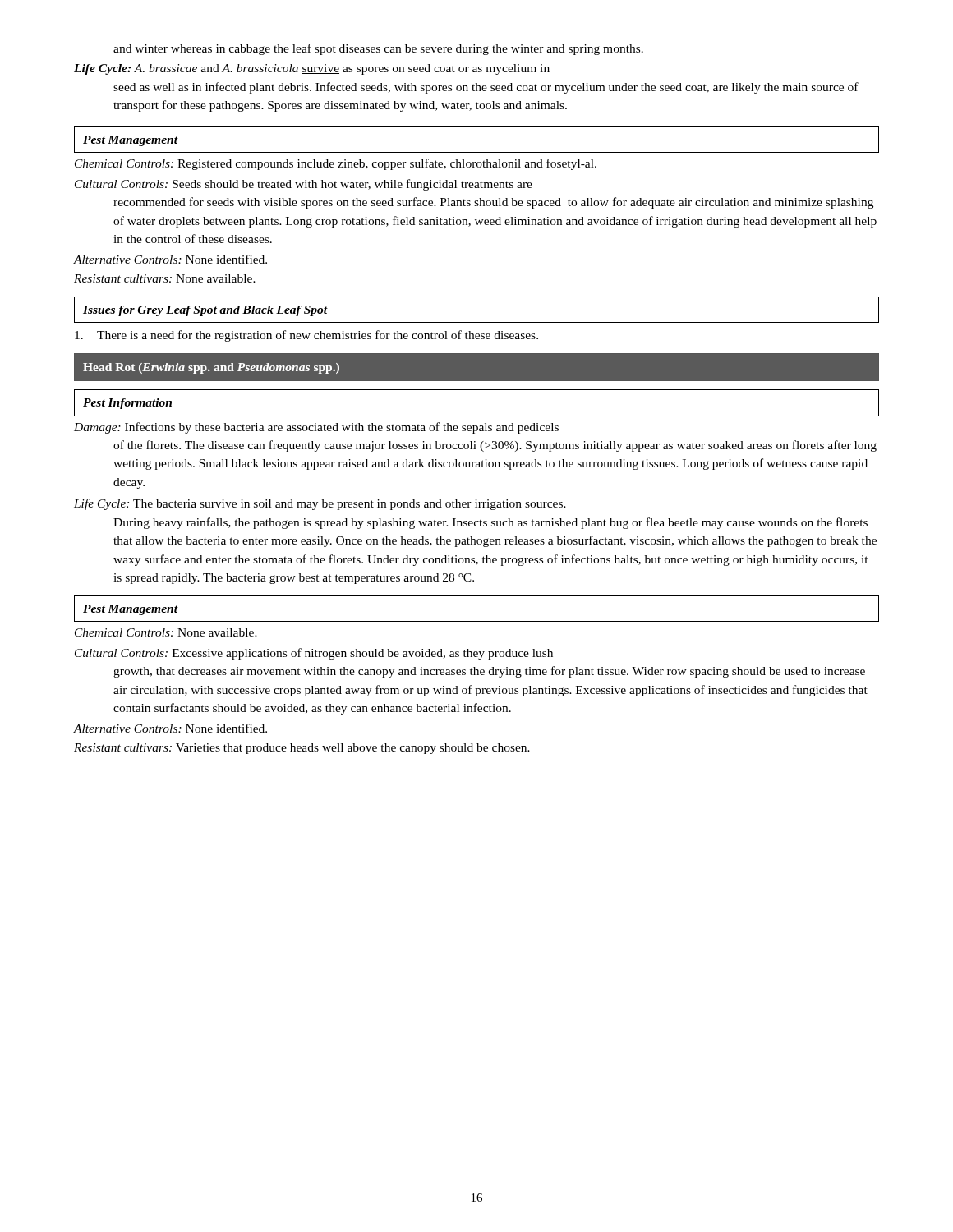953x1232 pixels.
Task: Locate the section header that opens with "Head Rot (Erwinia spp. and"
Action: click(211, 366)
